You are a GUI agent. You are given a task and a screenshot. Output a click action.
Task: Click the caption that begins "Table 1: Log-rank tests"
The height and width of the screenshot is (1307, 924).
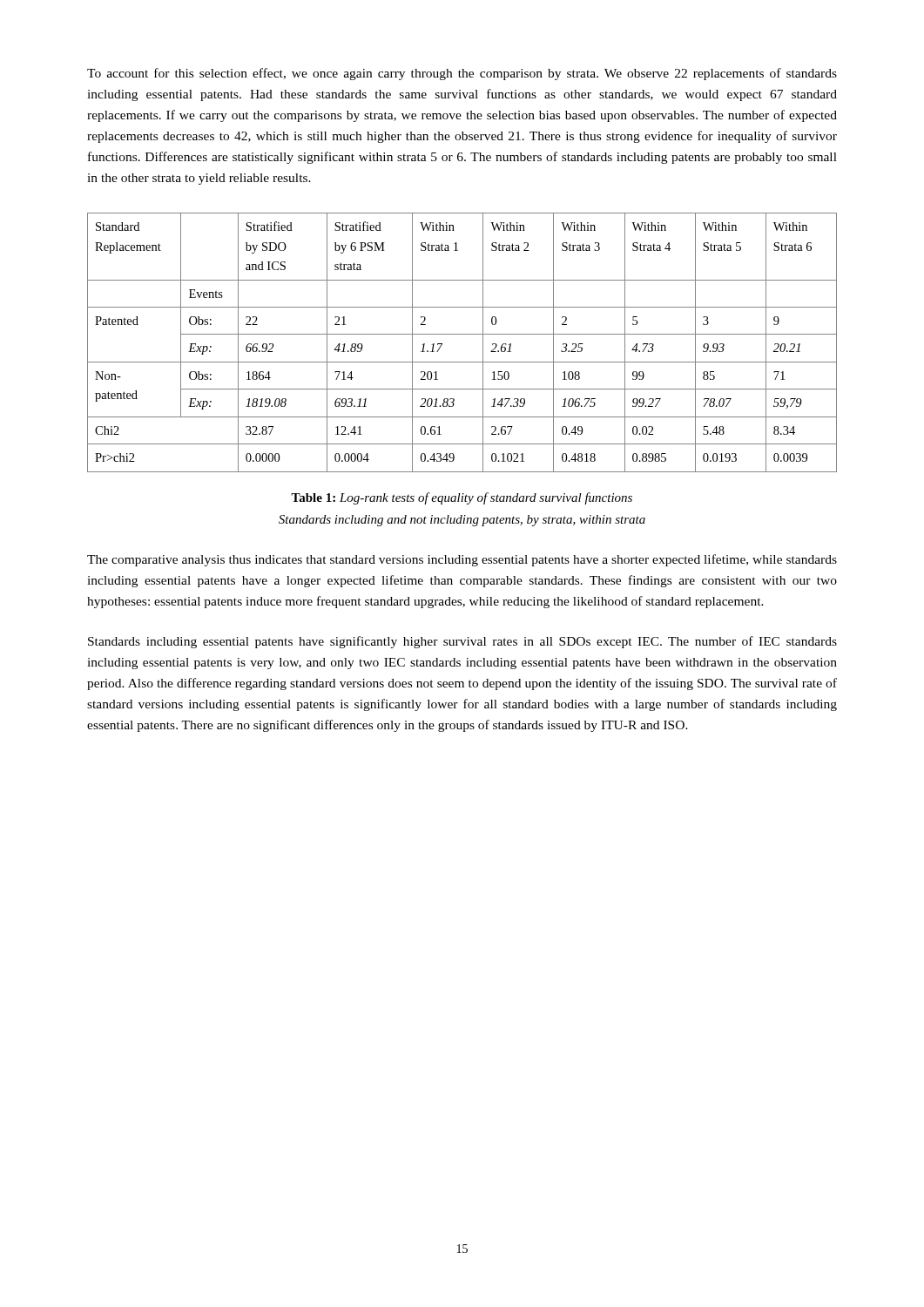[x=462, y=509]
